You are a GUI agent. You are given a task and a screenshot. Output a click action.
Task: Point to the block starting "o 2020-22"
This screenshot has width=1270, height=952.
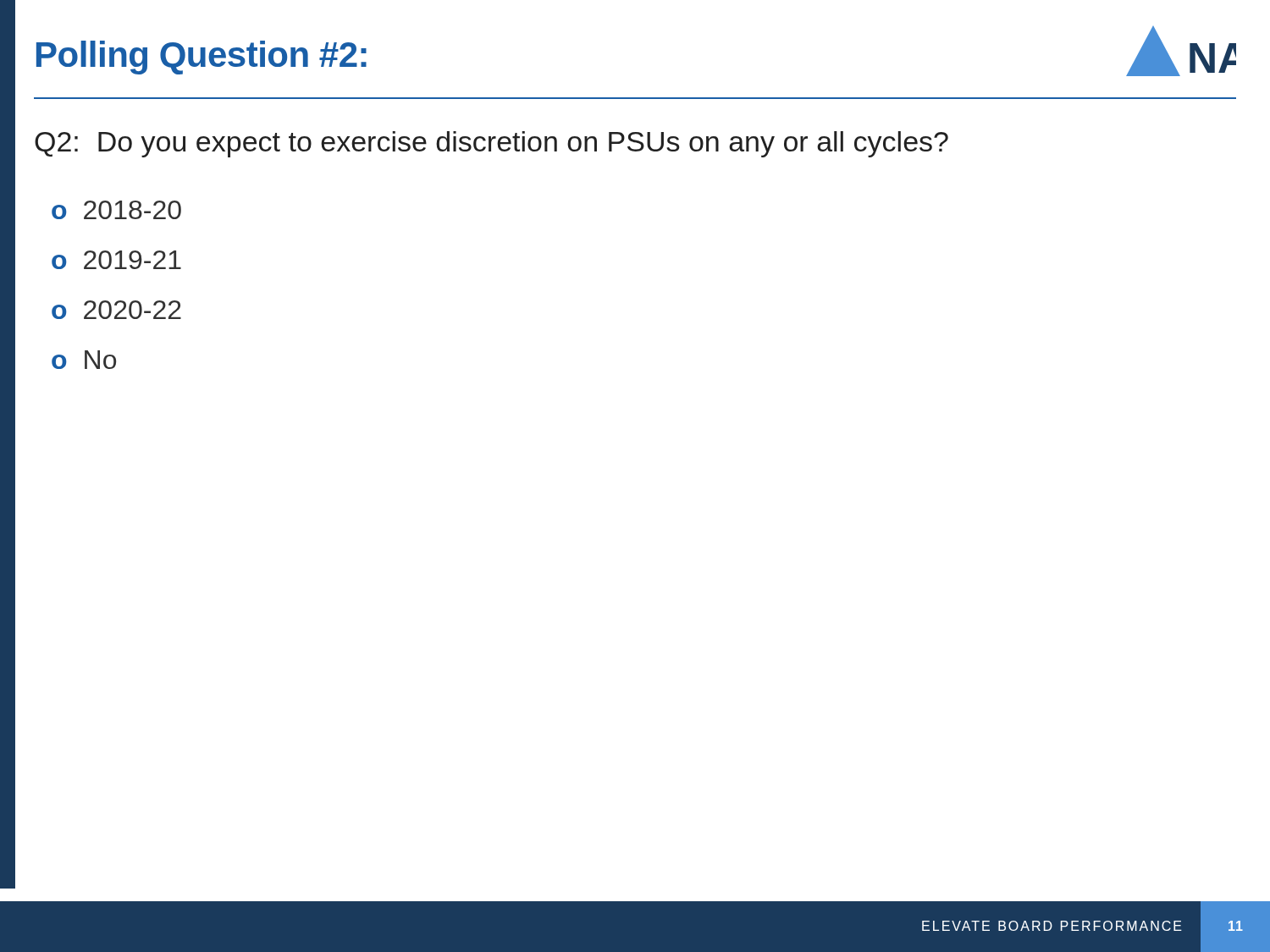point(116,310)
